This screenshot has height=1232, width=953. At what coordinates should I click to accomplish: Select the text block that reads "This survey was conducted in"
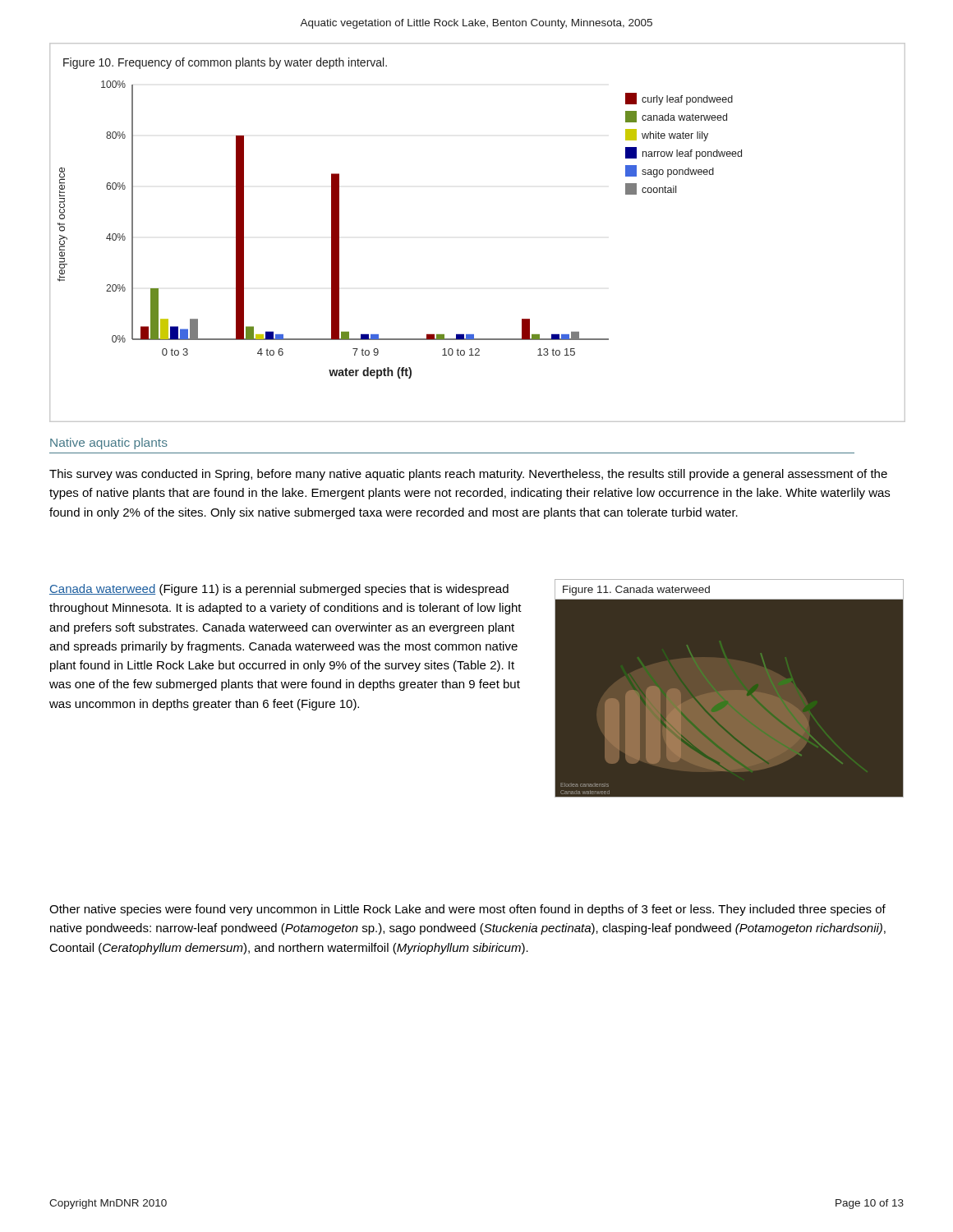(x=470, y=493)
